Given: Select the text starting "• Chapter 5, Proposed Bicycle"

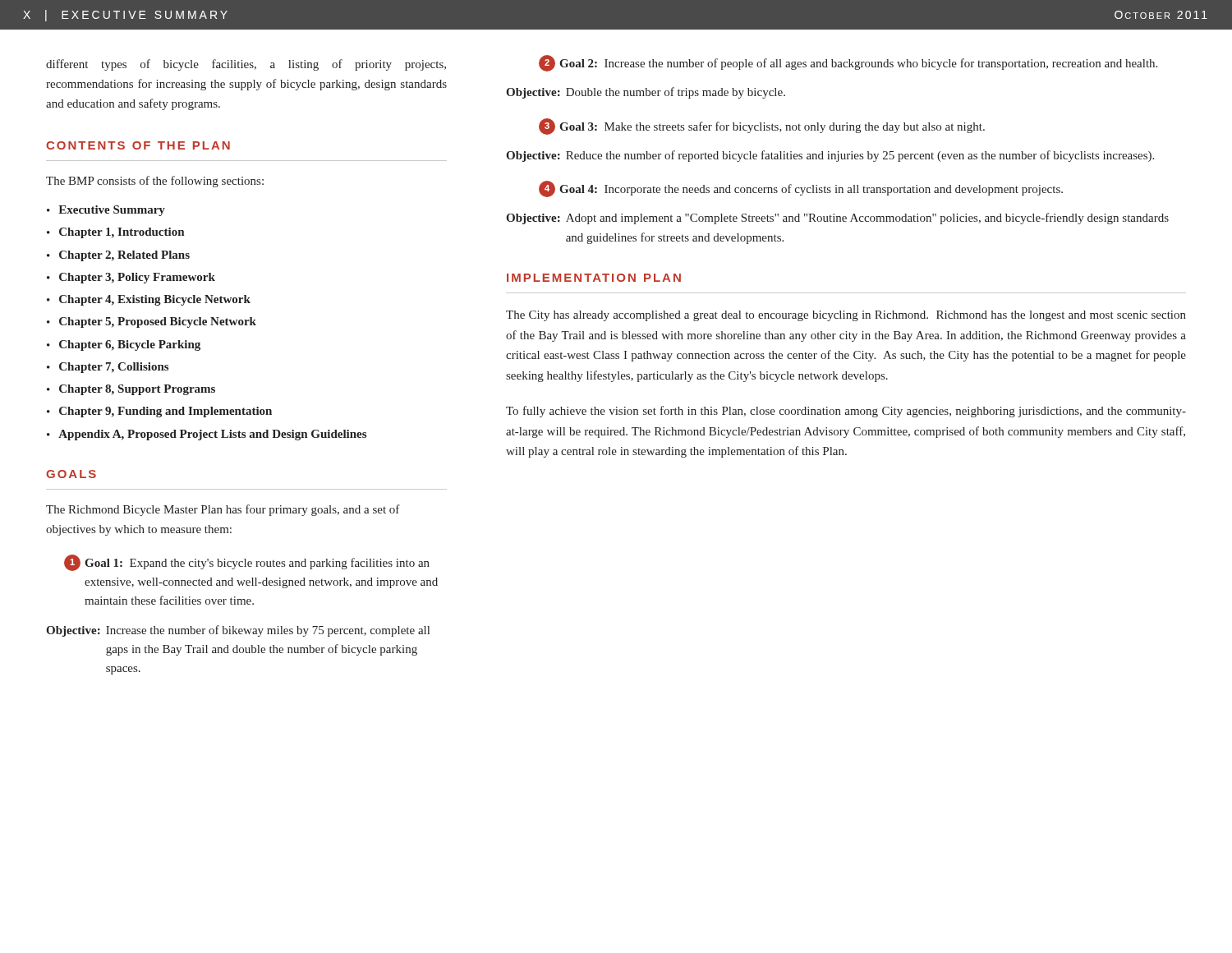Looking at the screenshot, I should tap(151, 322).
